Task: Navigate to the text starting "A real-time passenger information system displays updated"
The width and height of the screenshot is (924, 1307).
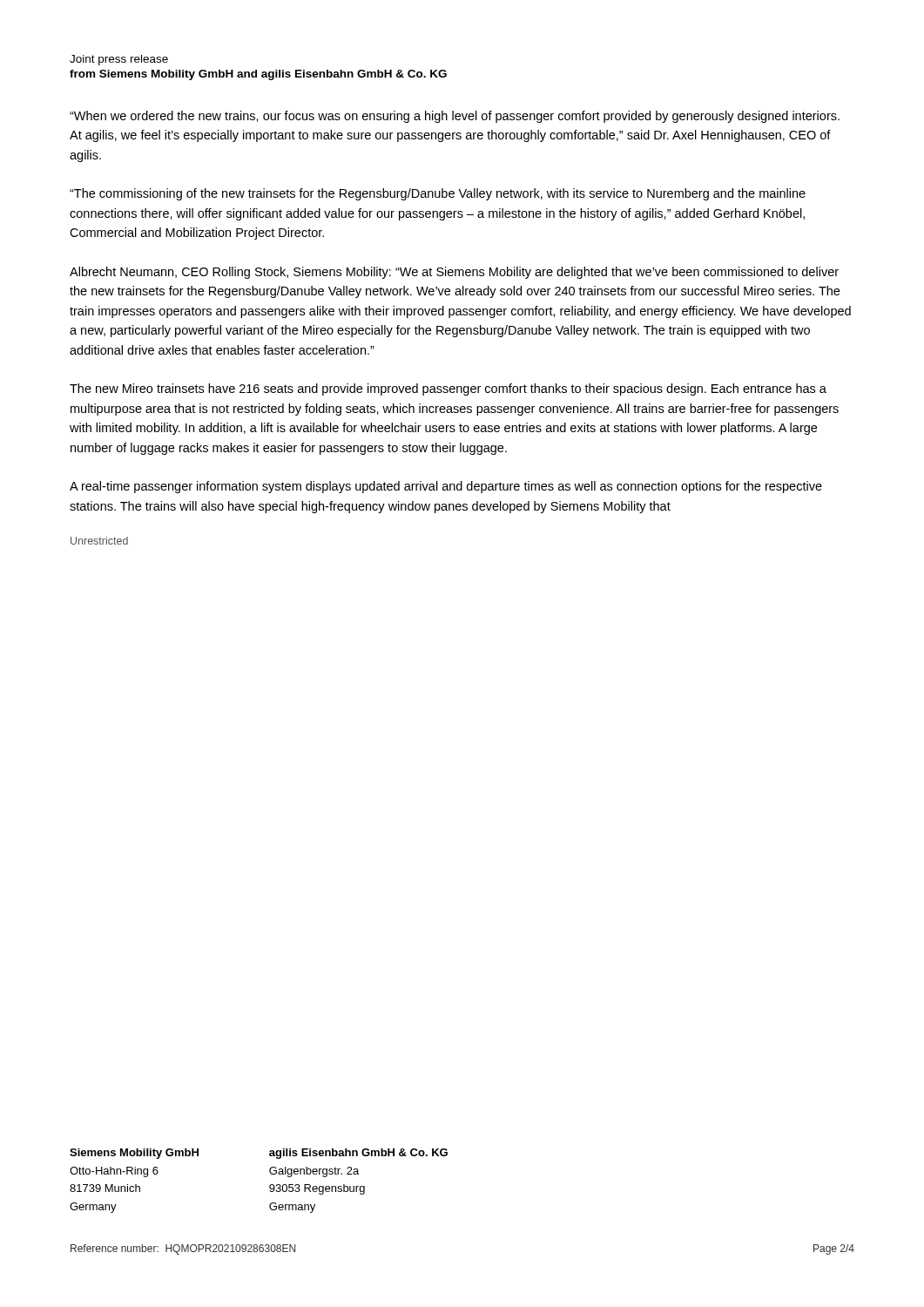Action: pyautogui.click(x=446, y=496)
